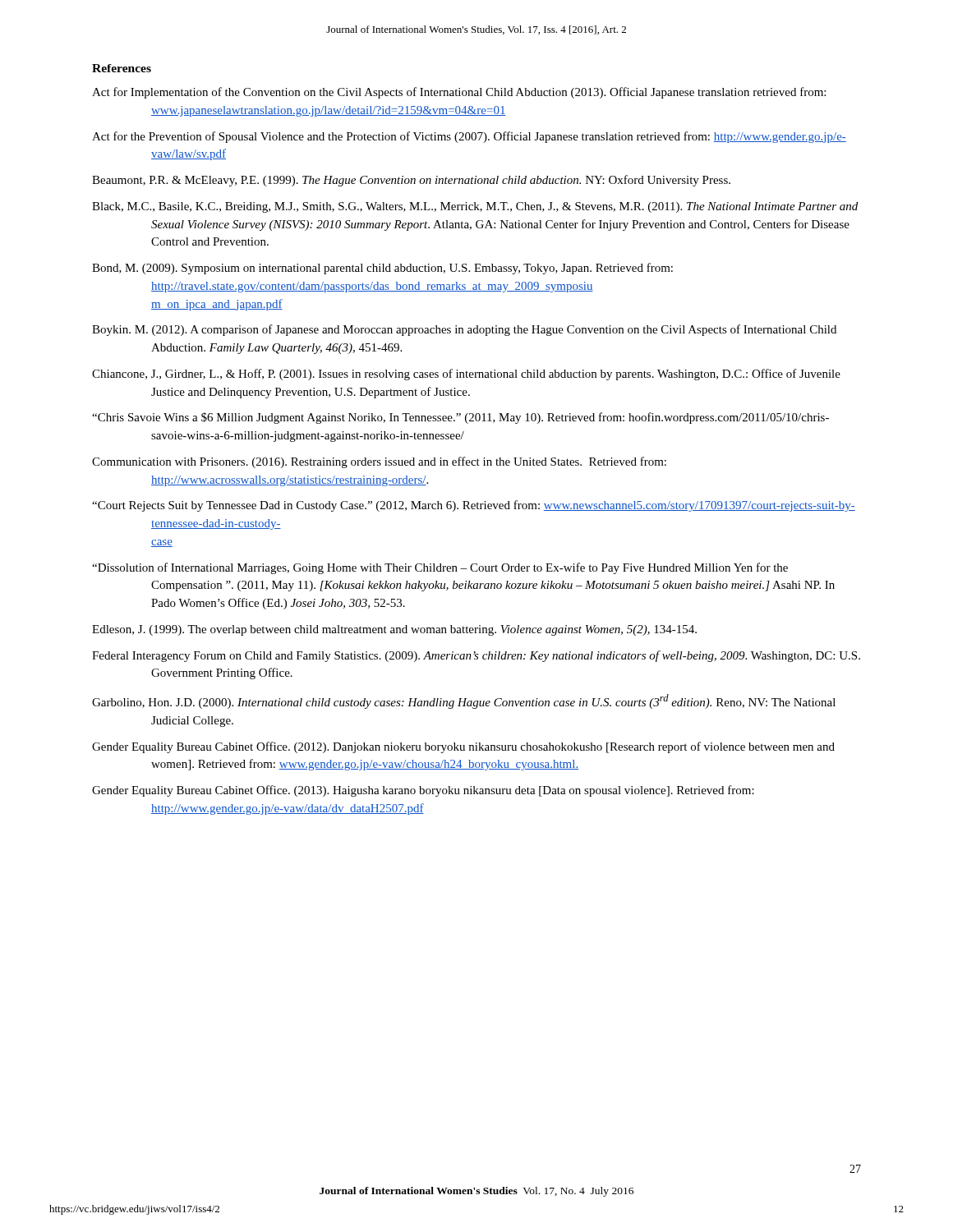Locate the block of text that opens with "“Dissolution of International Marriages, Going"
This screenshot has width=953, height=1232.
[x=463, y=585]
